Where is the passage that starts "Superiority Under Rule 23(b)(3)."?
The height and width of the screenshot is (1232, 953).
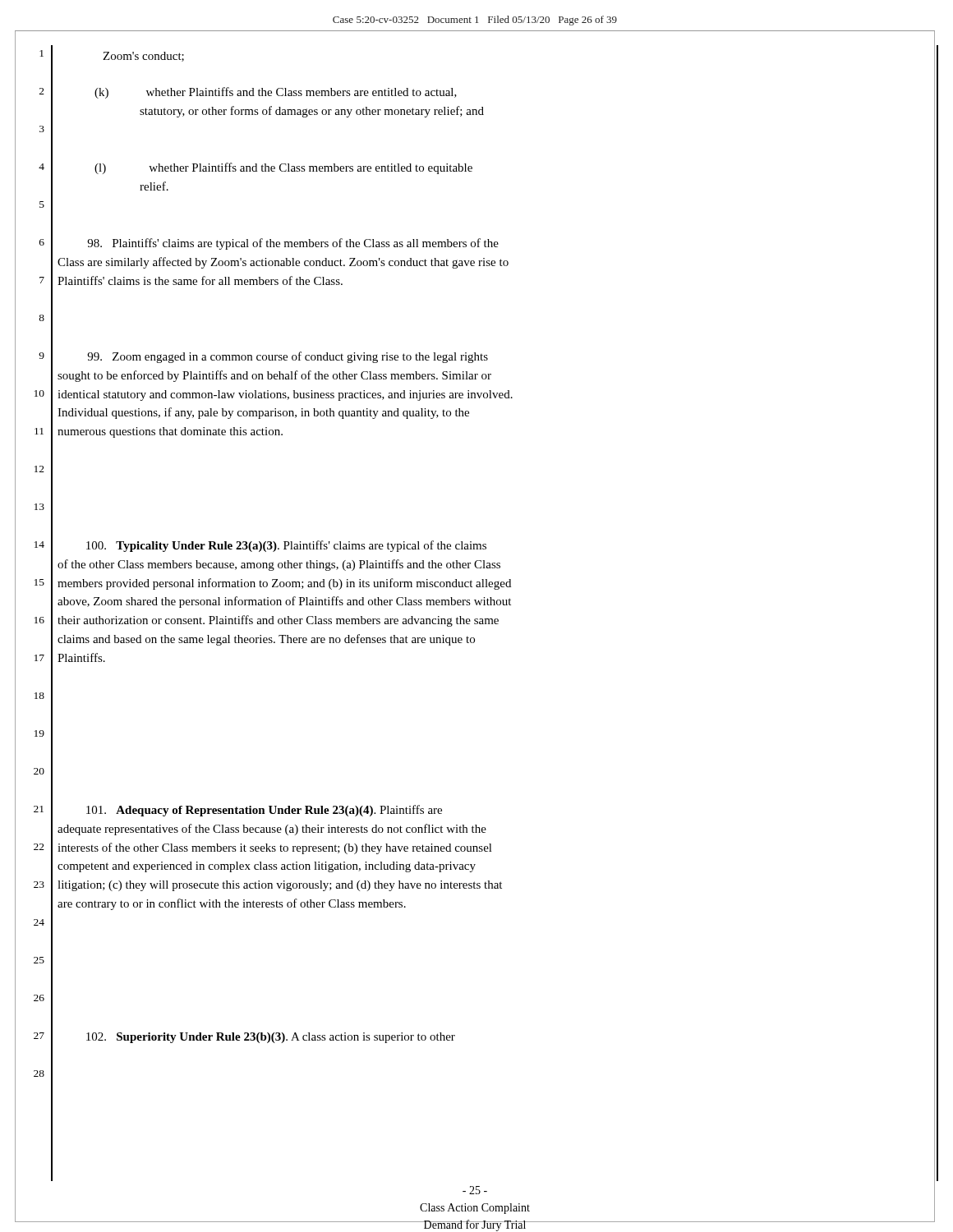point(256,1037)
